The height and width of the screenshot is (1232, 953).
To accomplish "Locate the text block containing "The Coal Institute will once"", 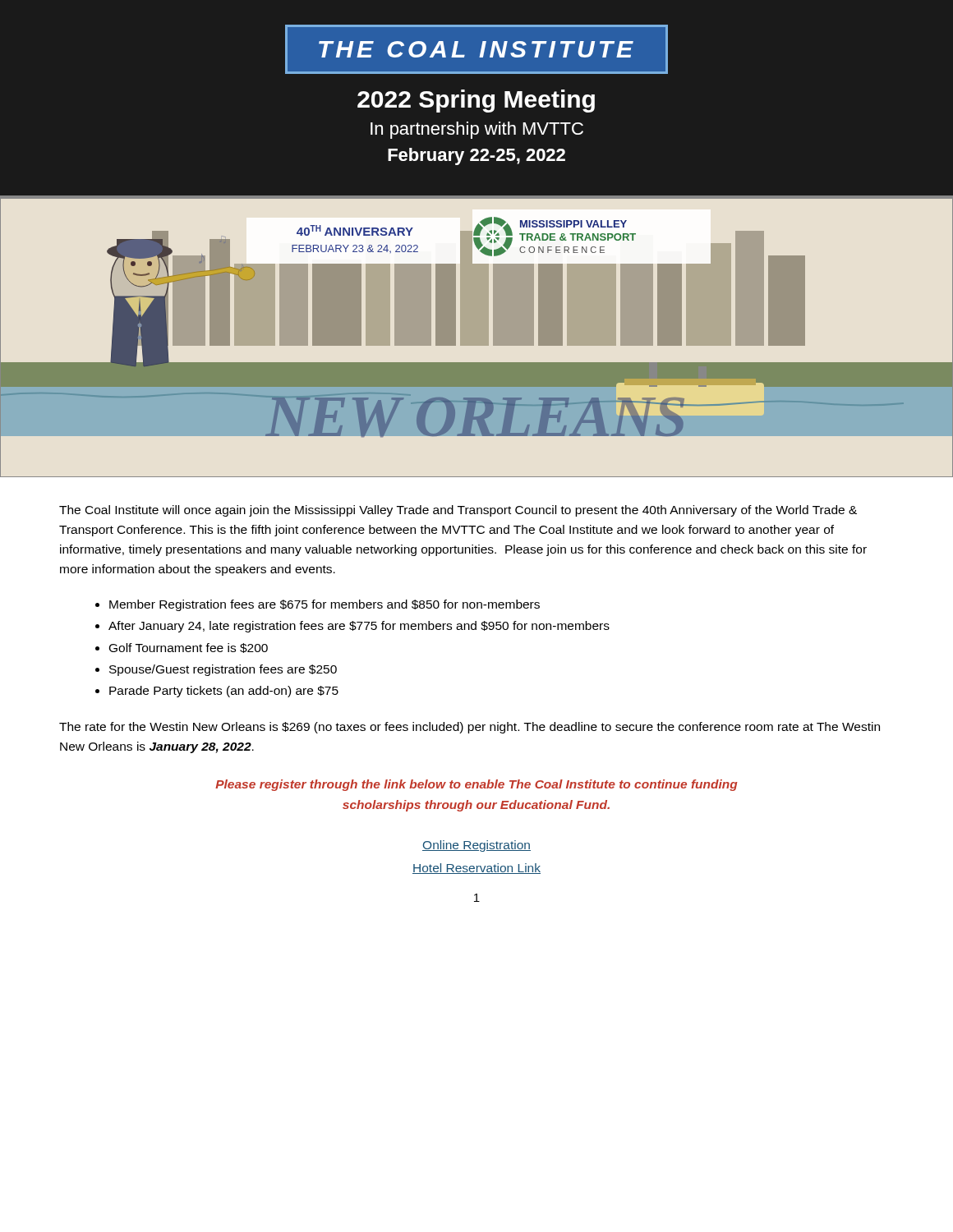I will [x=463, y=539].
